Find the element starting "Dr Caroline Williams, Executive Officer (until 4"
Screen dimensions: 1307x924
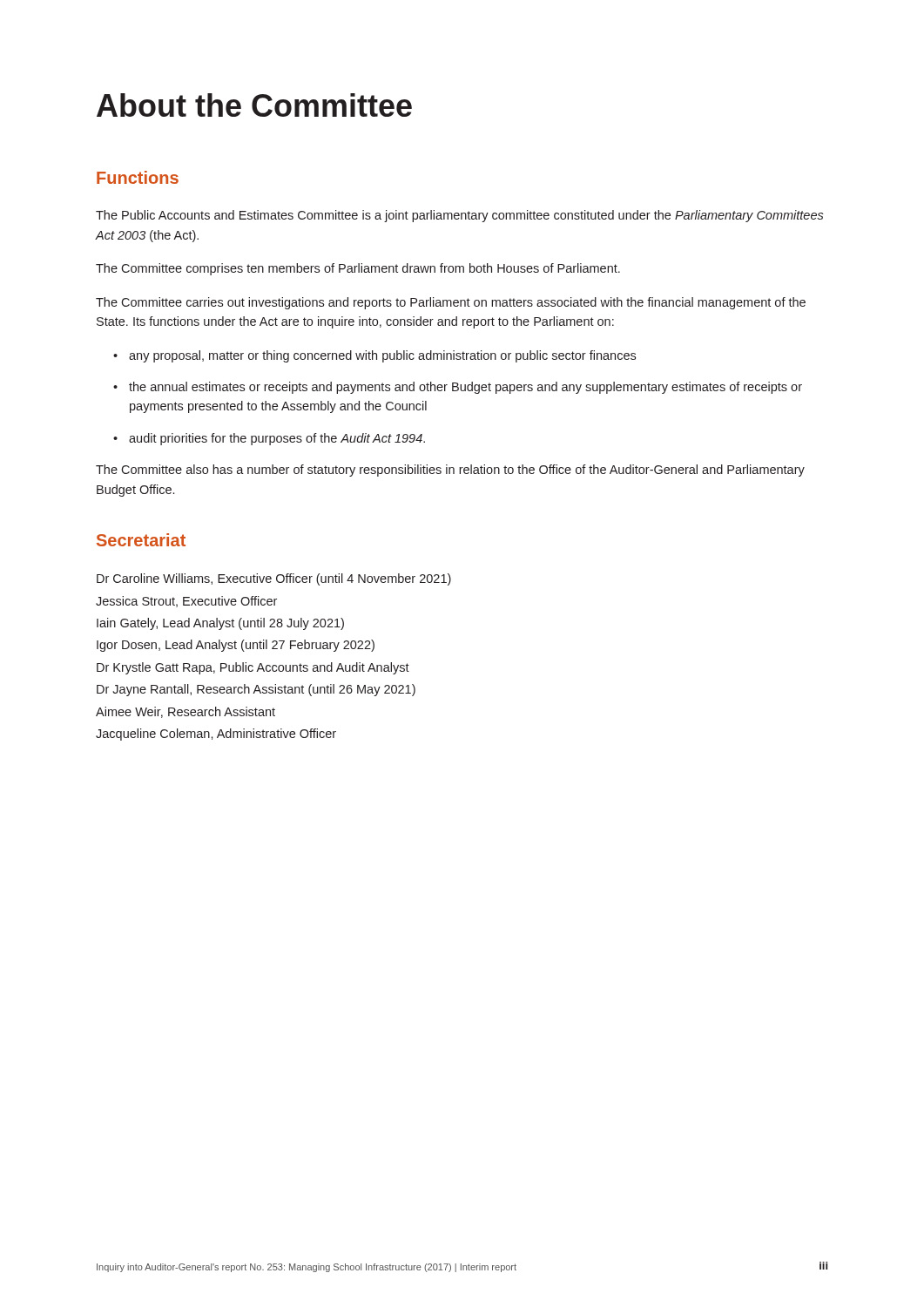pyautogui.click(x=274, y=656)
